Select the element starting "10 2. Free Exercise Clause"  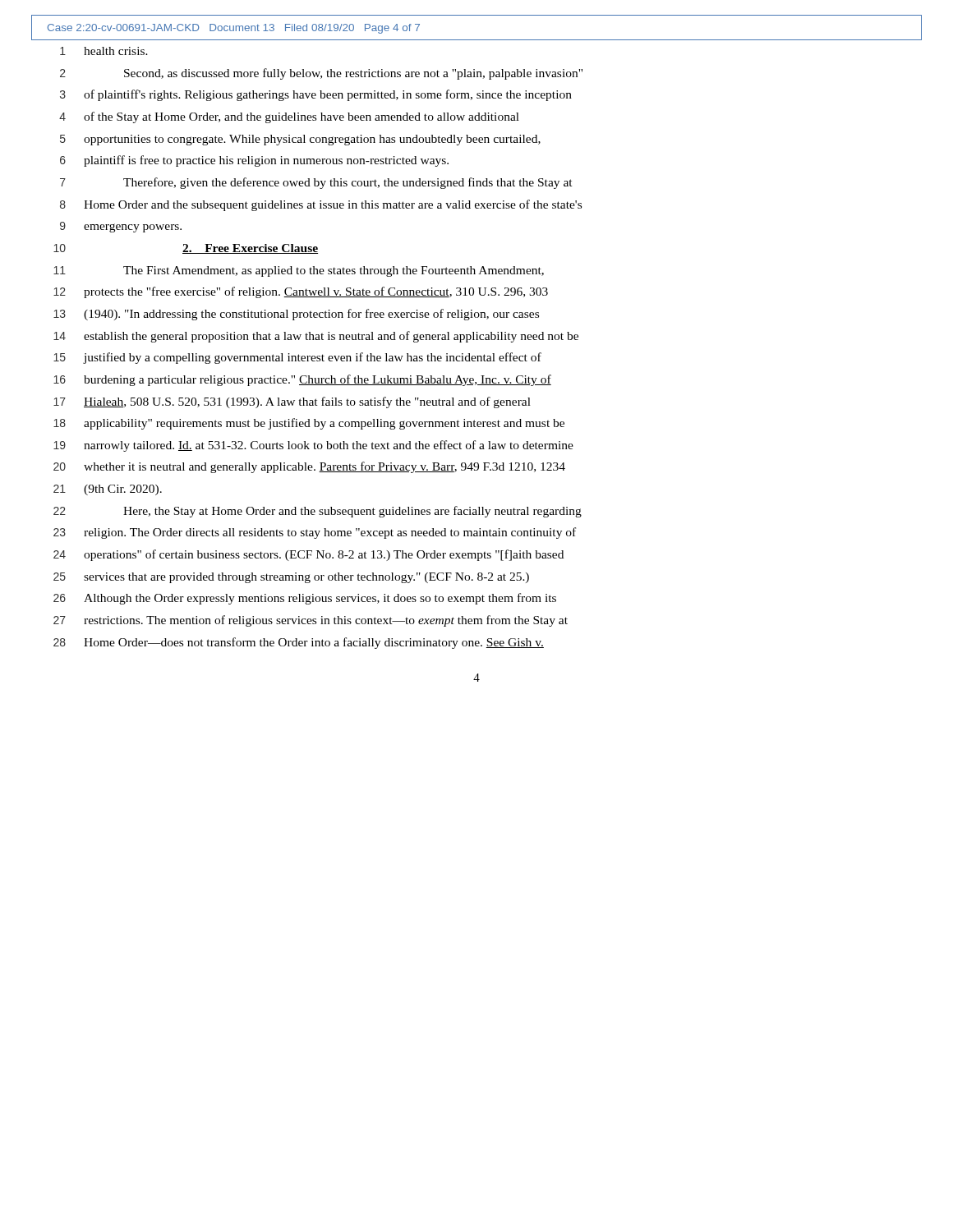[186, 249]
